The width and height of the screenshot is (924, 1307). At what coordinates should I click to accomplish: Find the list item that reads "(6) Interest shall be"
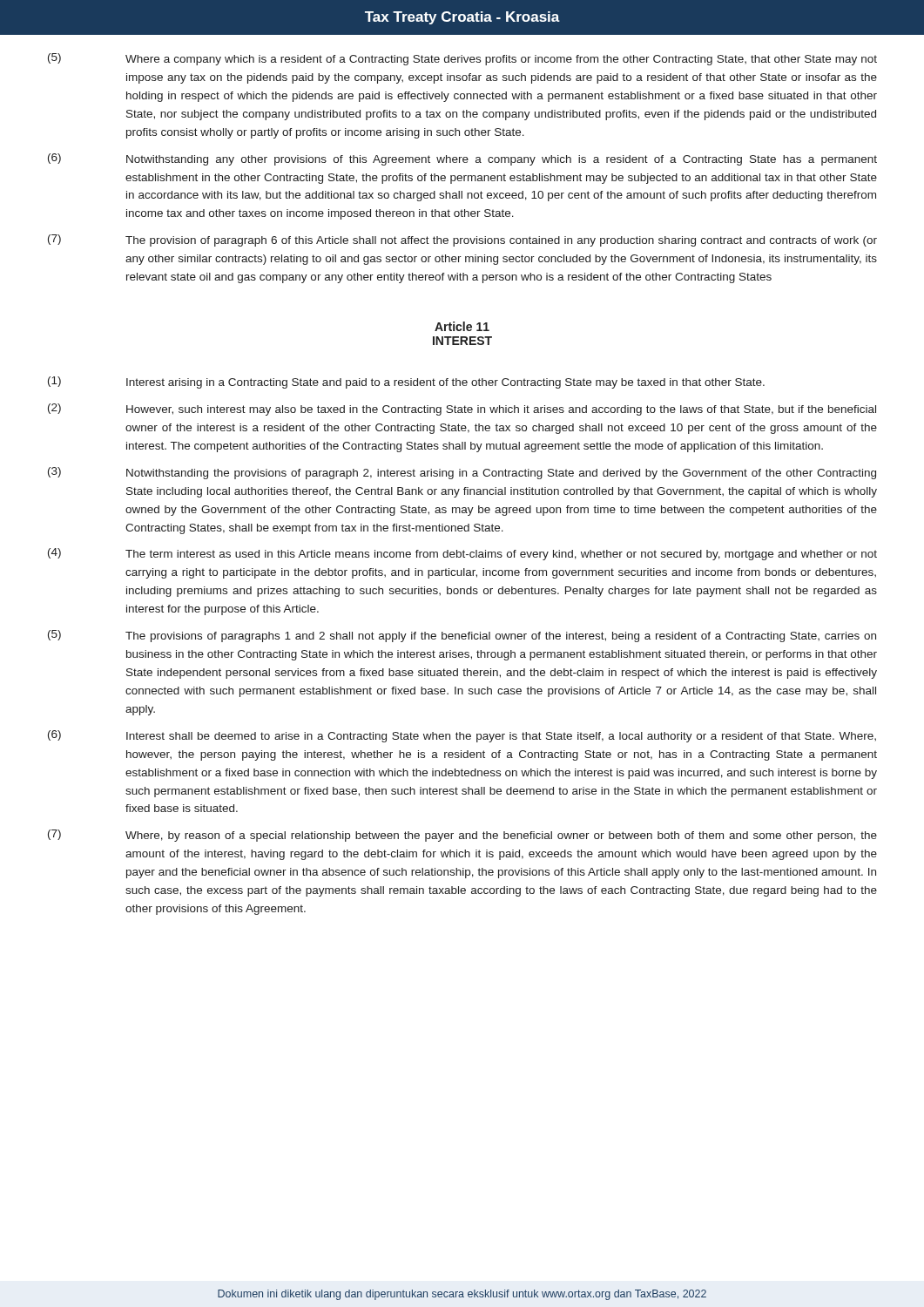click(x=462, y=773)
